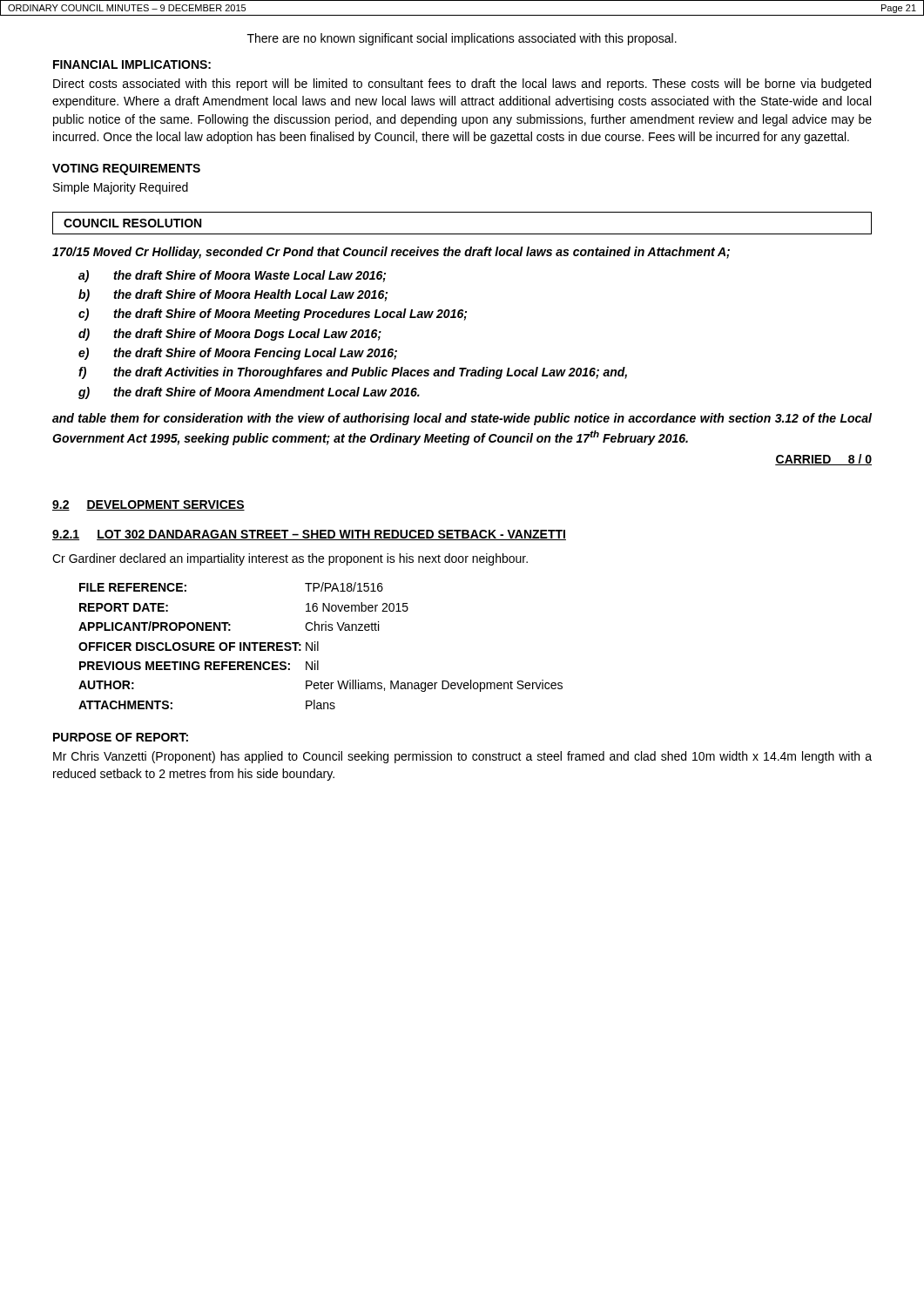Find the section header that reads "FINANCIAL IMPLICATIONS:"
The height and width of the screenshot is (1307, 924).
coord(132,65)
